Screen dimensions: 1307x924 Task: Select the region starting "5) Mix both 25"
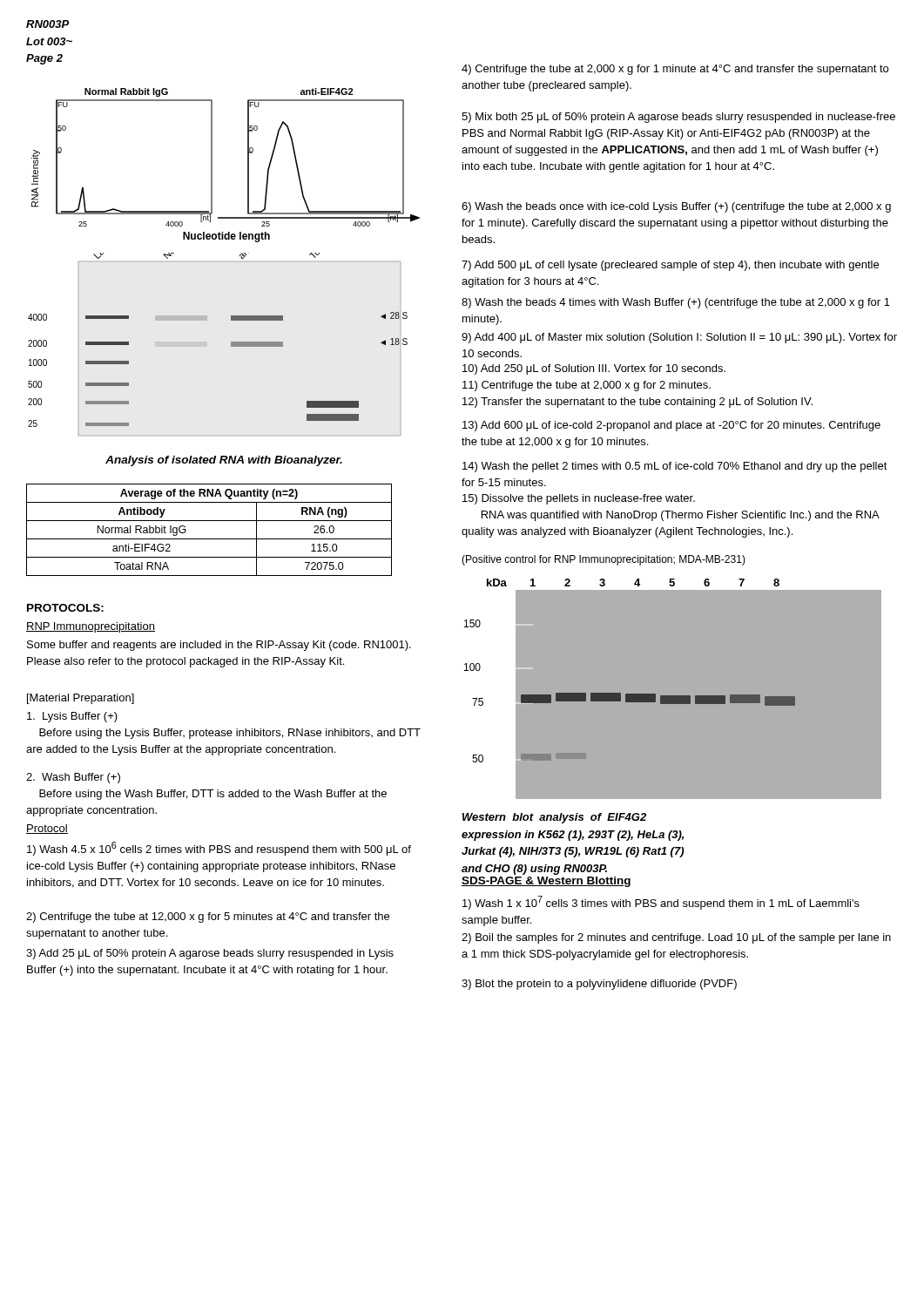pos(679,141)
